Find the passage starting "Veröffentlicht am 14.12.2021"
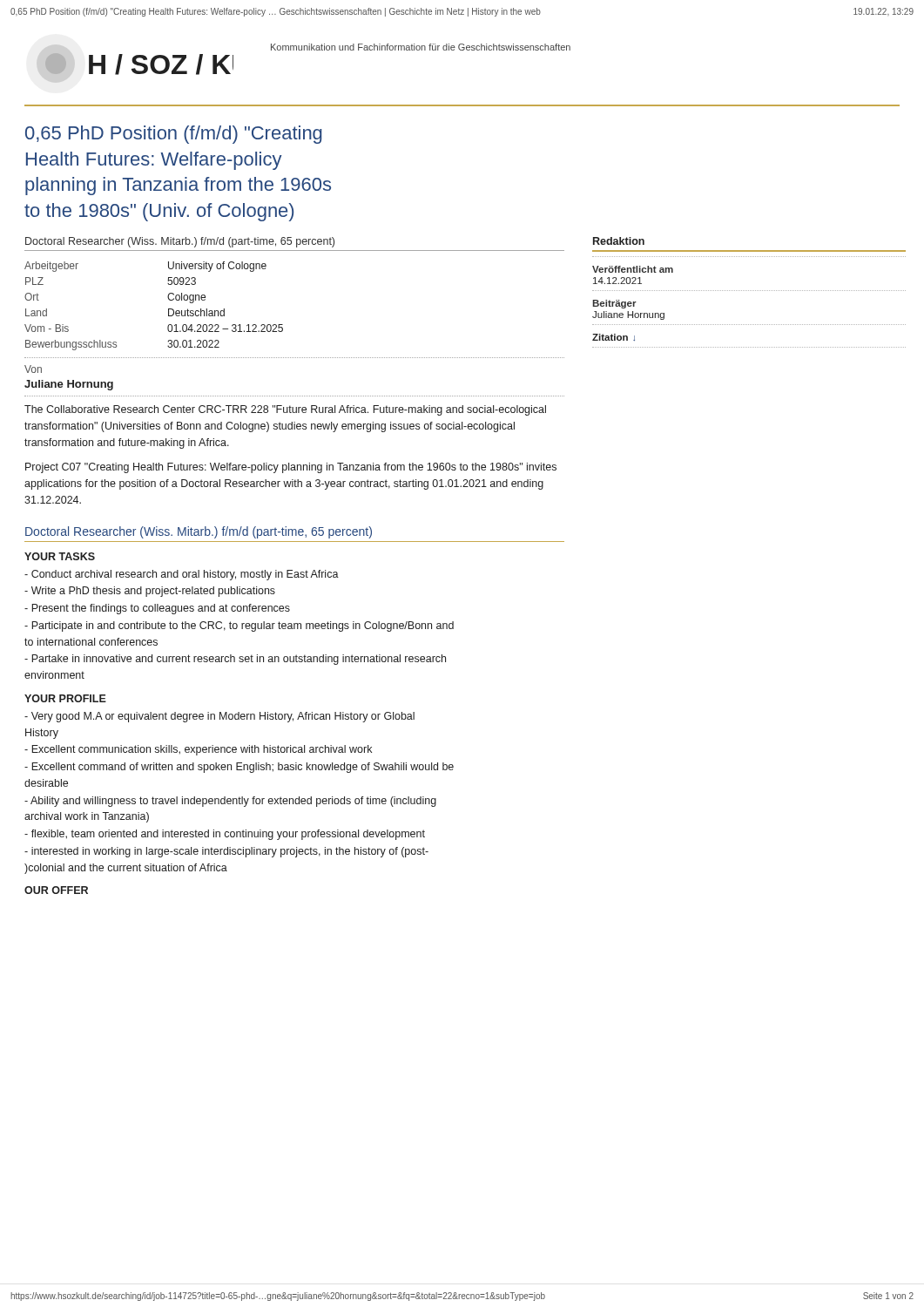924x1307 pixels. pos(633,269)
